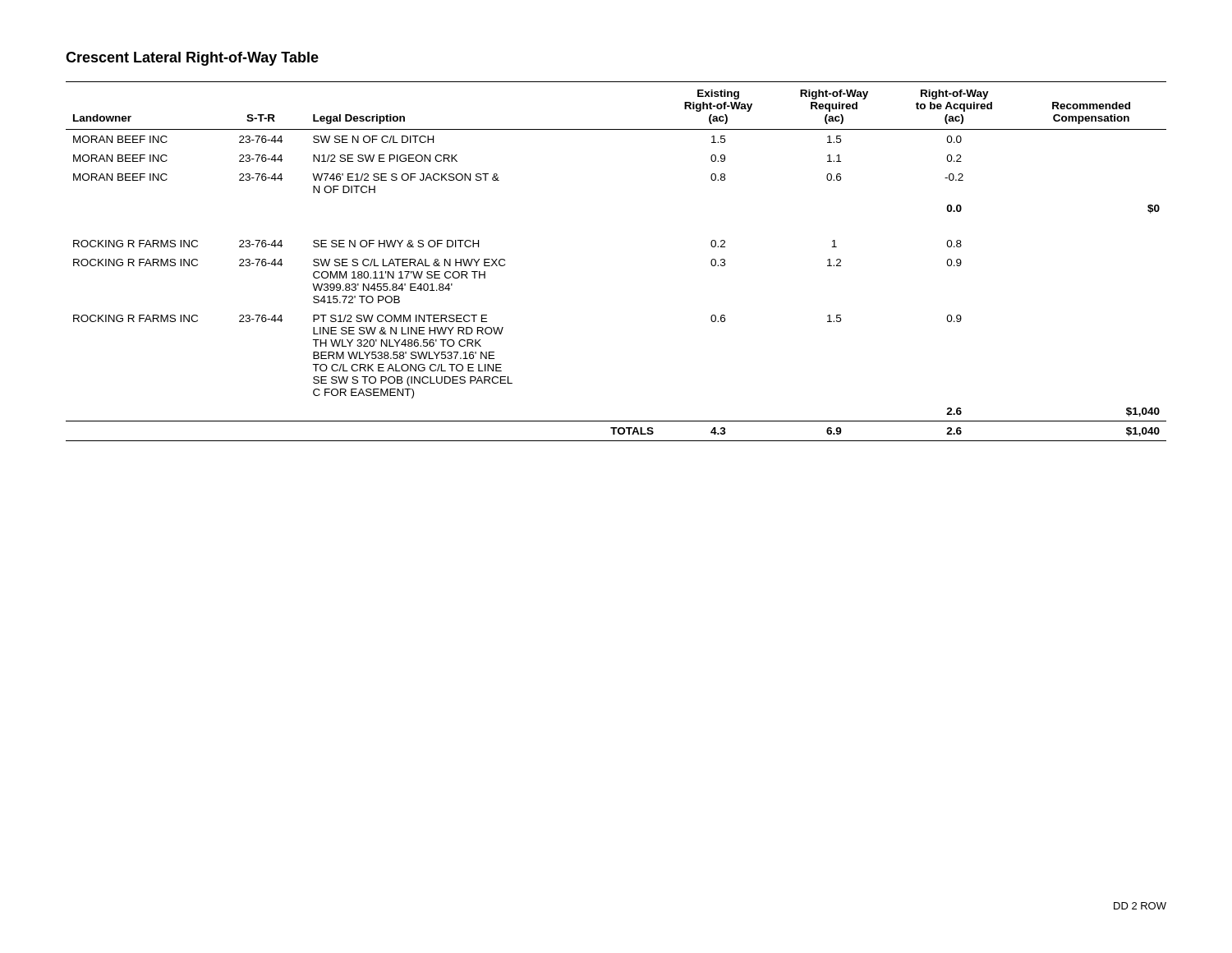The height and width of the screenshot is (953, 1232).
Task: Locate the table with the text "Existing Right-of-Way (ac)"
Action: pyautogui.click(x=616, y=261)
